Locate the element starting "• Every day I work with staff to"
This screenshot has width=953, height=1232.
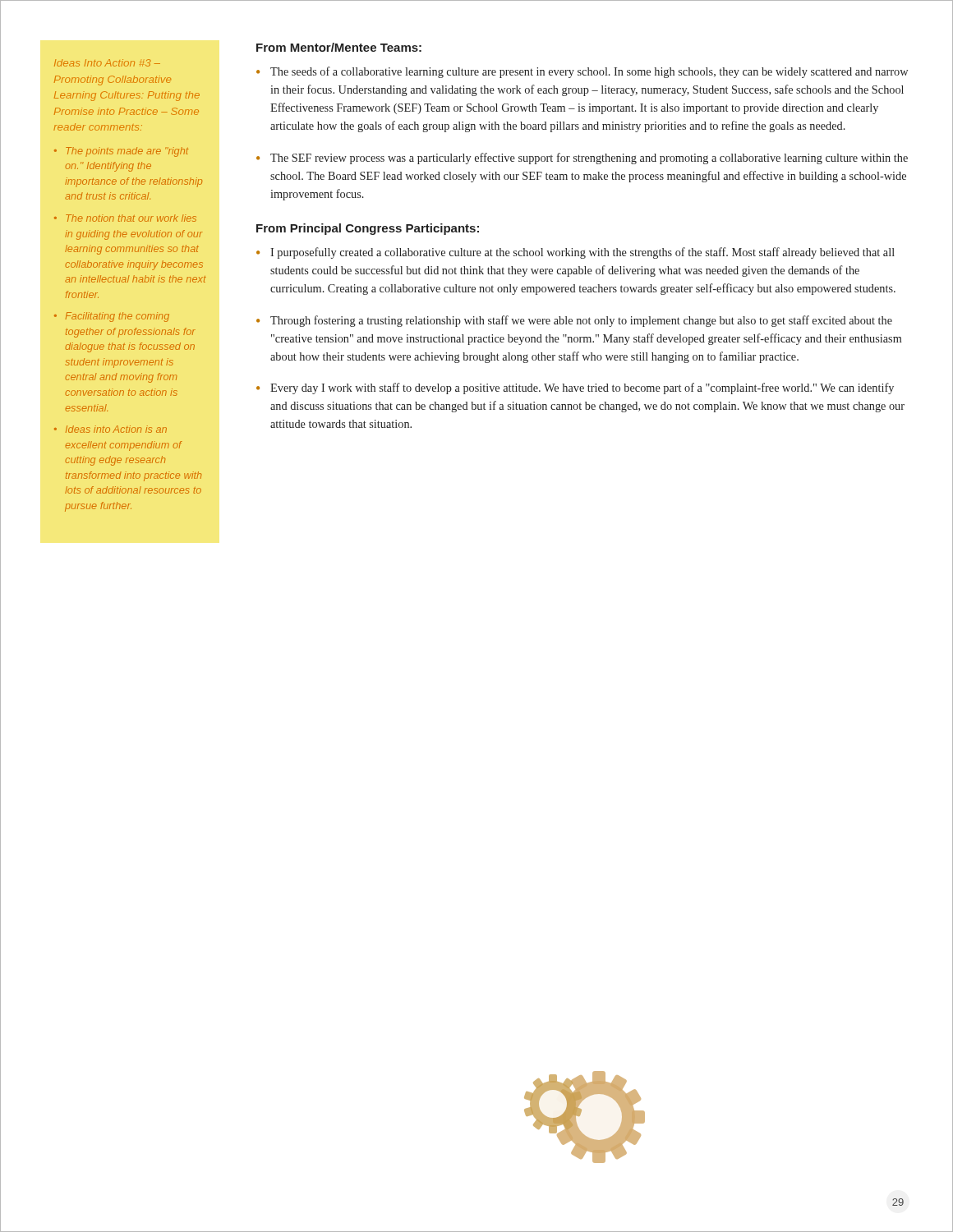582,406
